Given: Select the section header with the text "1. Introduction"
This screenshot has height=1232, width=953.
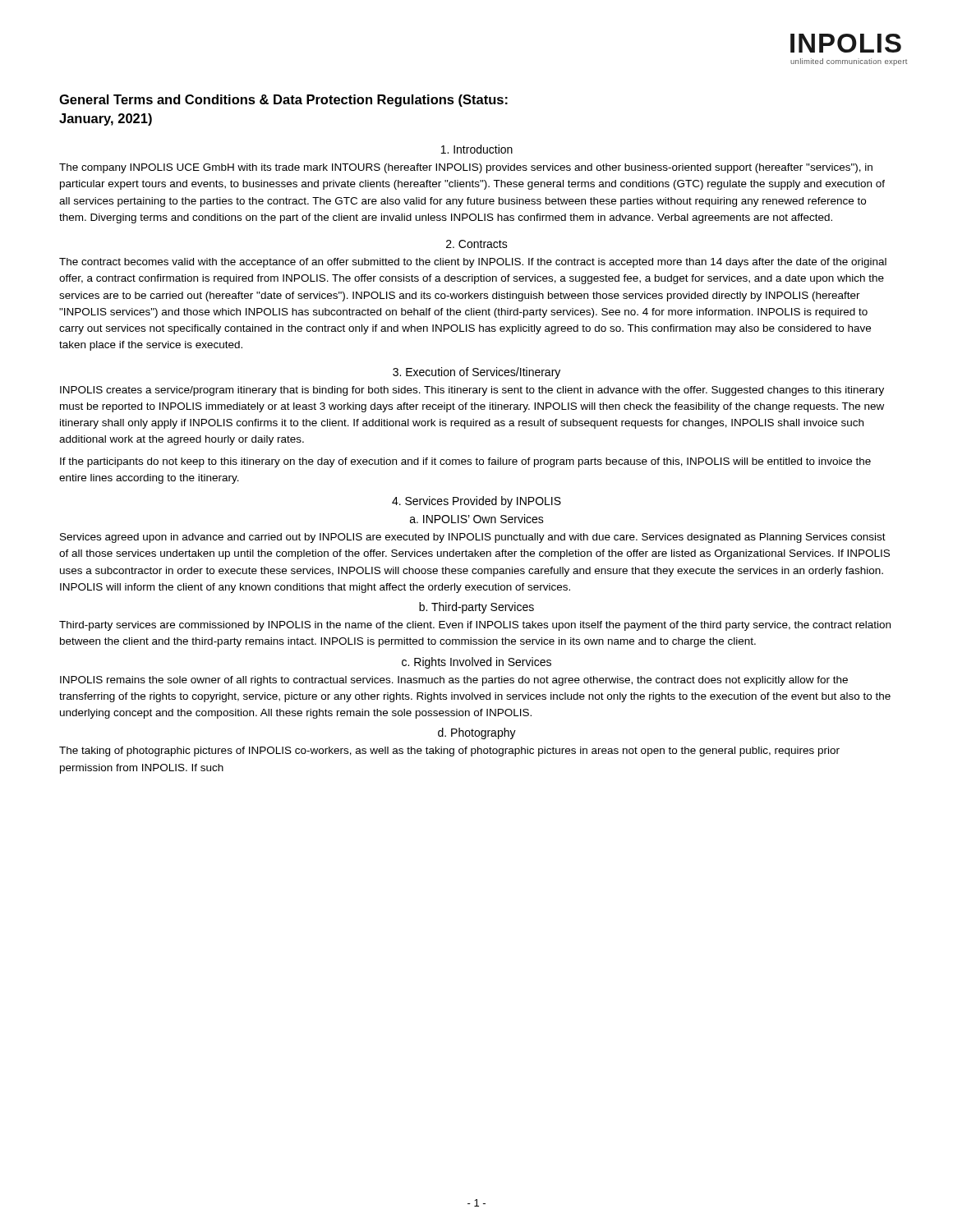Looking at the screenshot, I should click(476, 150).
